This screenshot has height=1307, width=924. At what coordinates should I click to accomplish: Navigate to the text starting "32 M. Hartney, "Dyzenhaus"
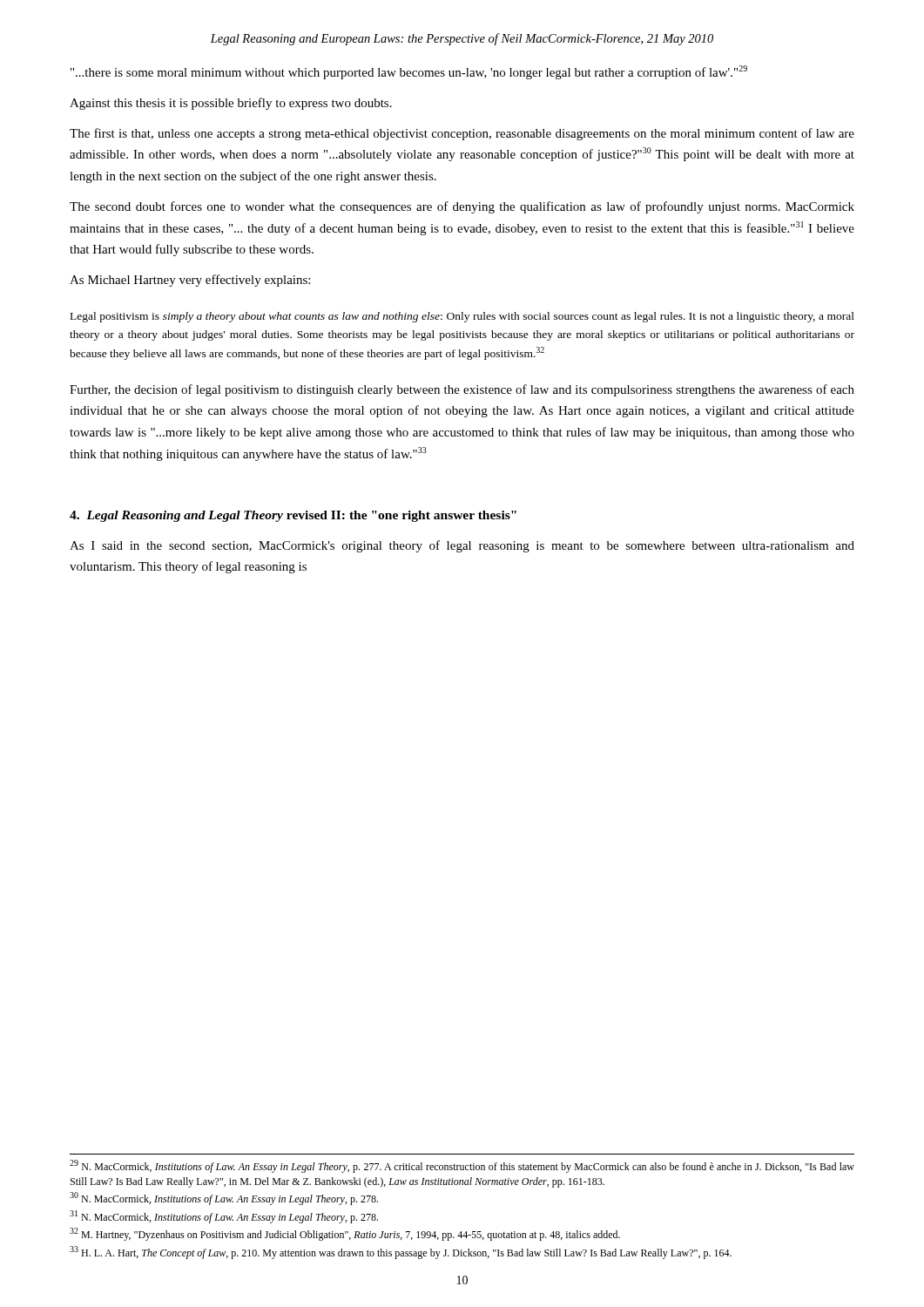point(345,1234)
